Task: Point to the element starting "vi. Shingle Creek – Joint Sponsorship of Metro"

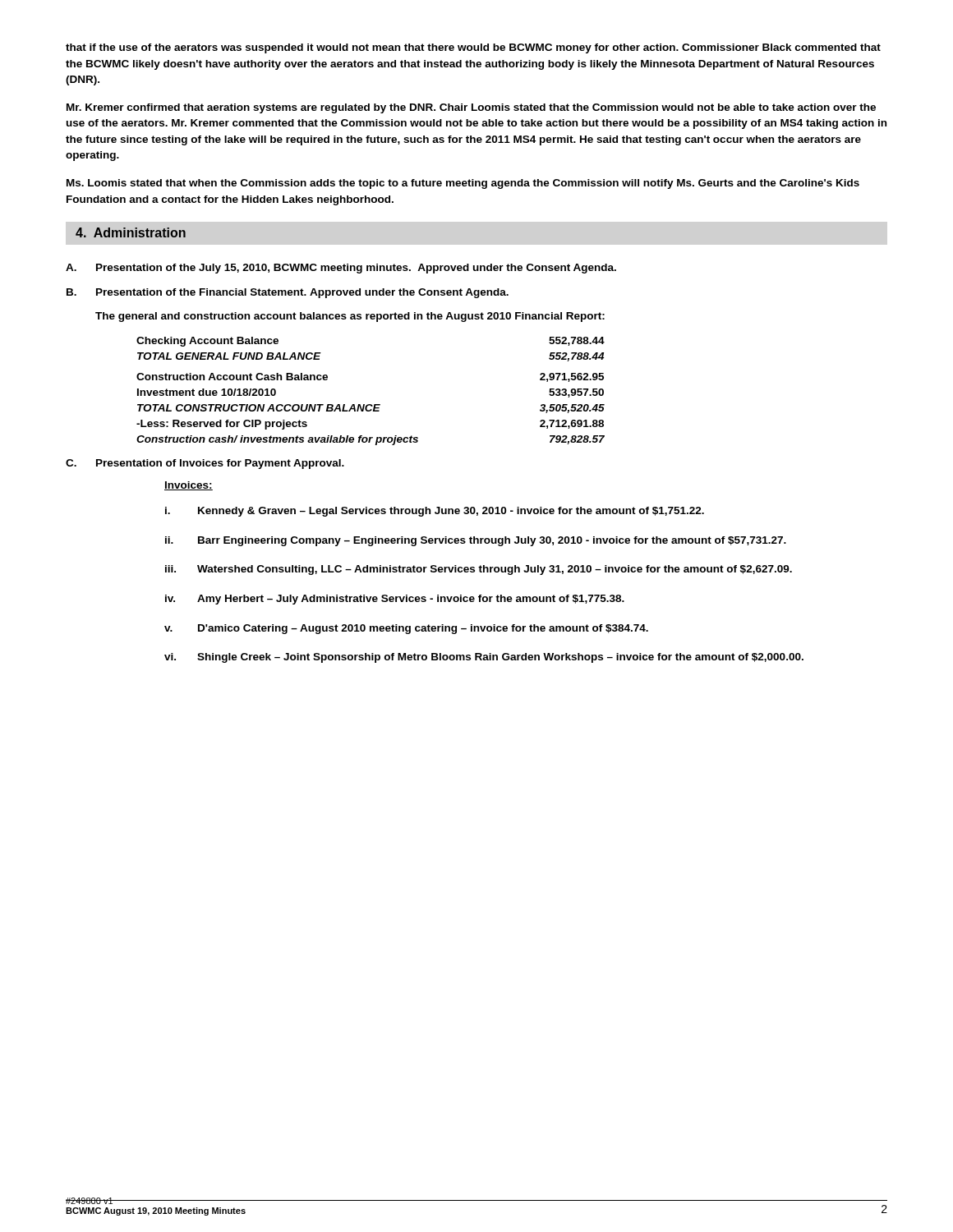Action: point(526,657)
